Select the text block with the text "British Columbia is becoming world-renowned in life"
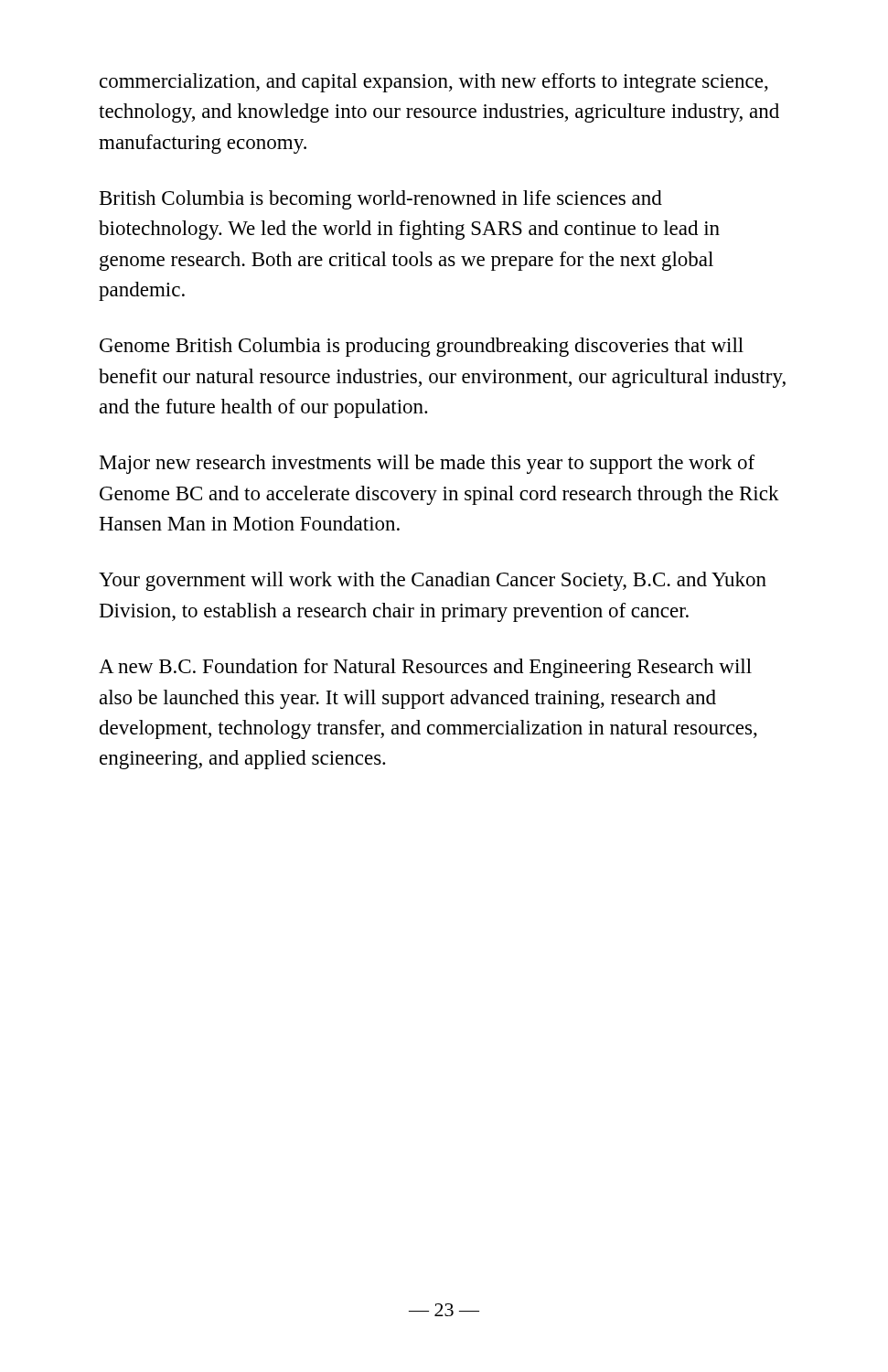 pyautogui.click(x=409, y=244)
